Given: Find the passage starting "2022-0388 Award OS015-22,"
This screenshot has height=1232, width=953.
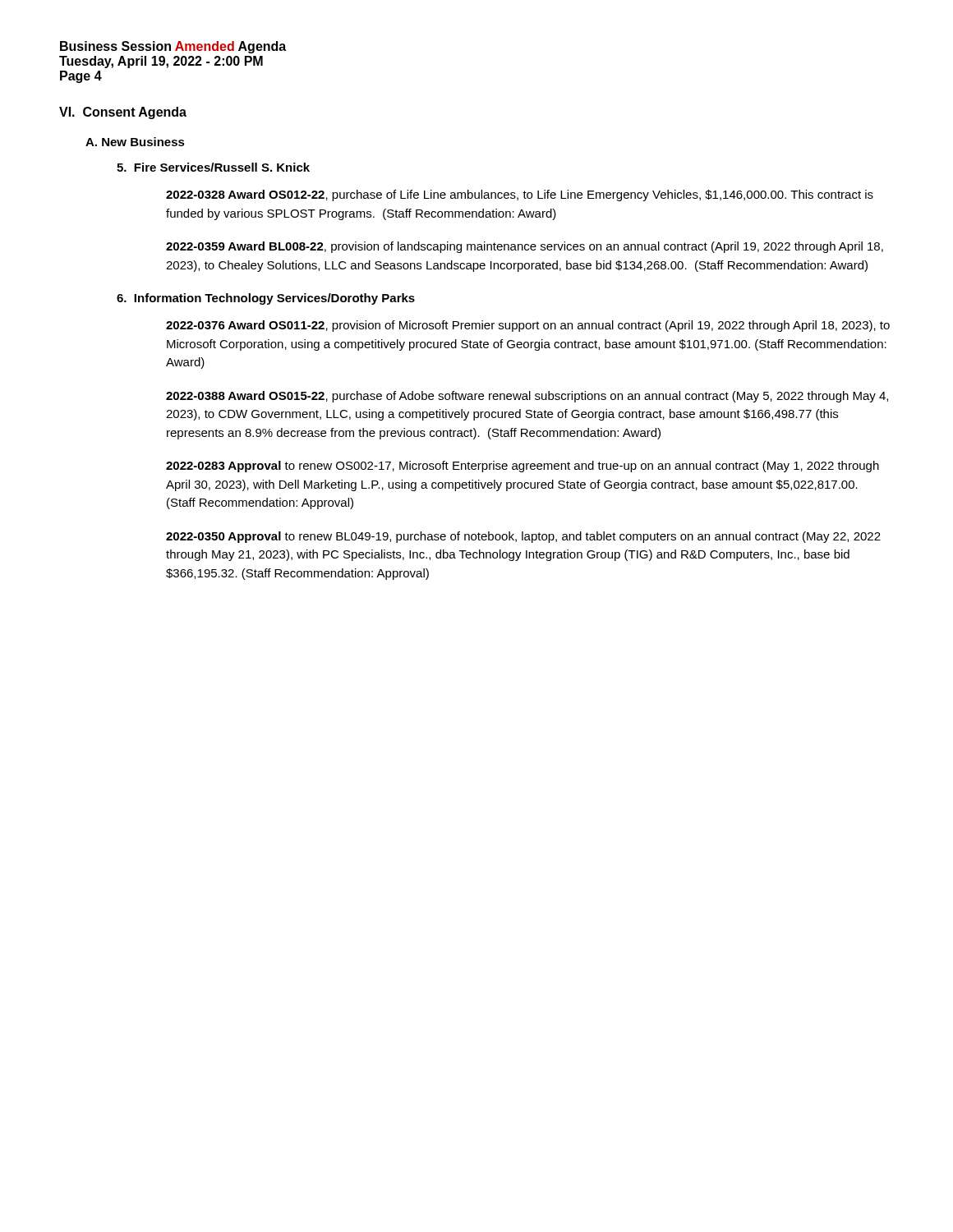Looking at the screenshot, I should coord(528,414).
